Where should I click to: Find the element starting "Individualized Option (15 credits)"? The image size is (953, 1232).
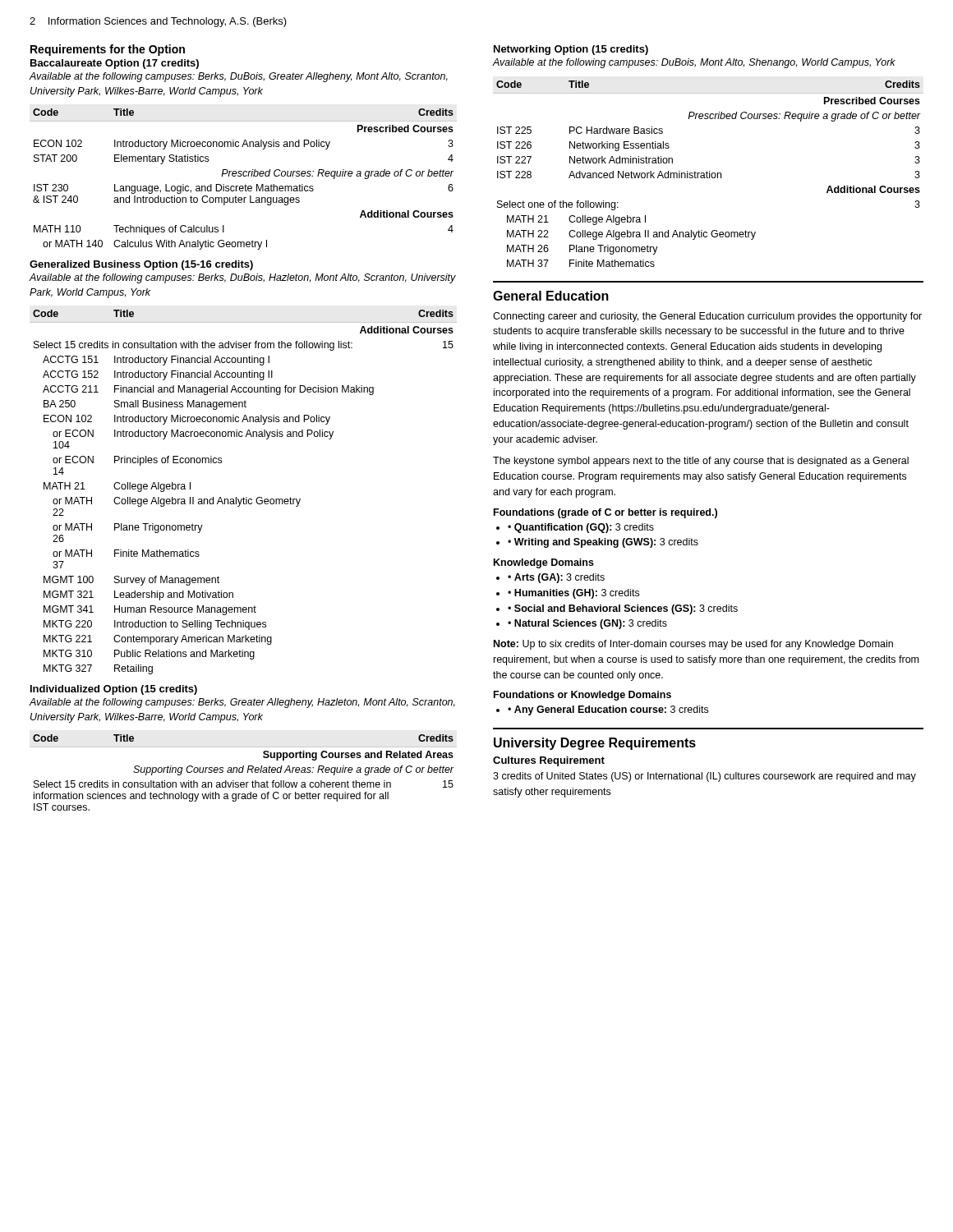(114, 689)
